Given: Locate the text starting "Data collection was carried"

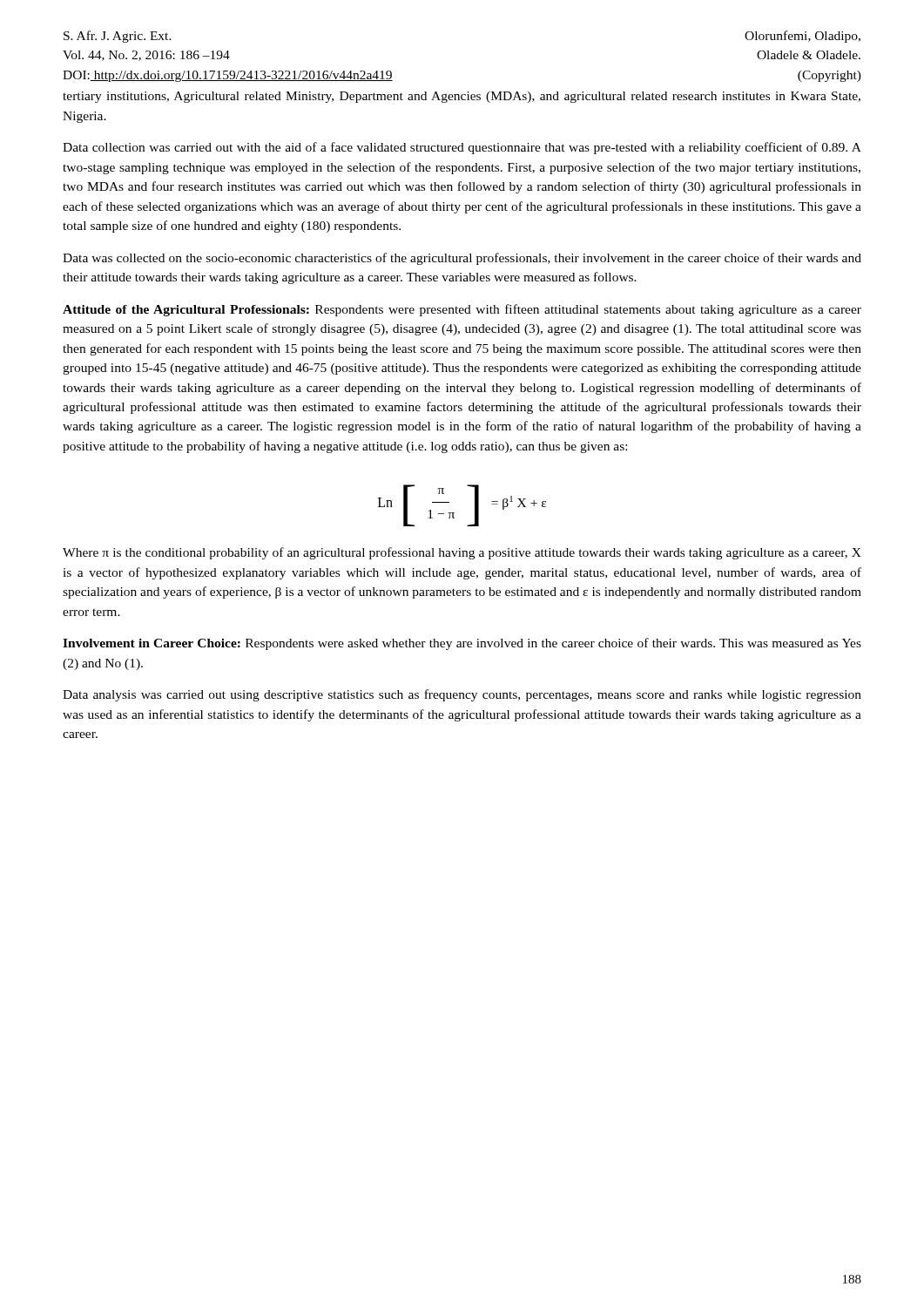Looking at the screenshot, I should tap(462, 186).
